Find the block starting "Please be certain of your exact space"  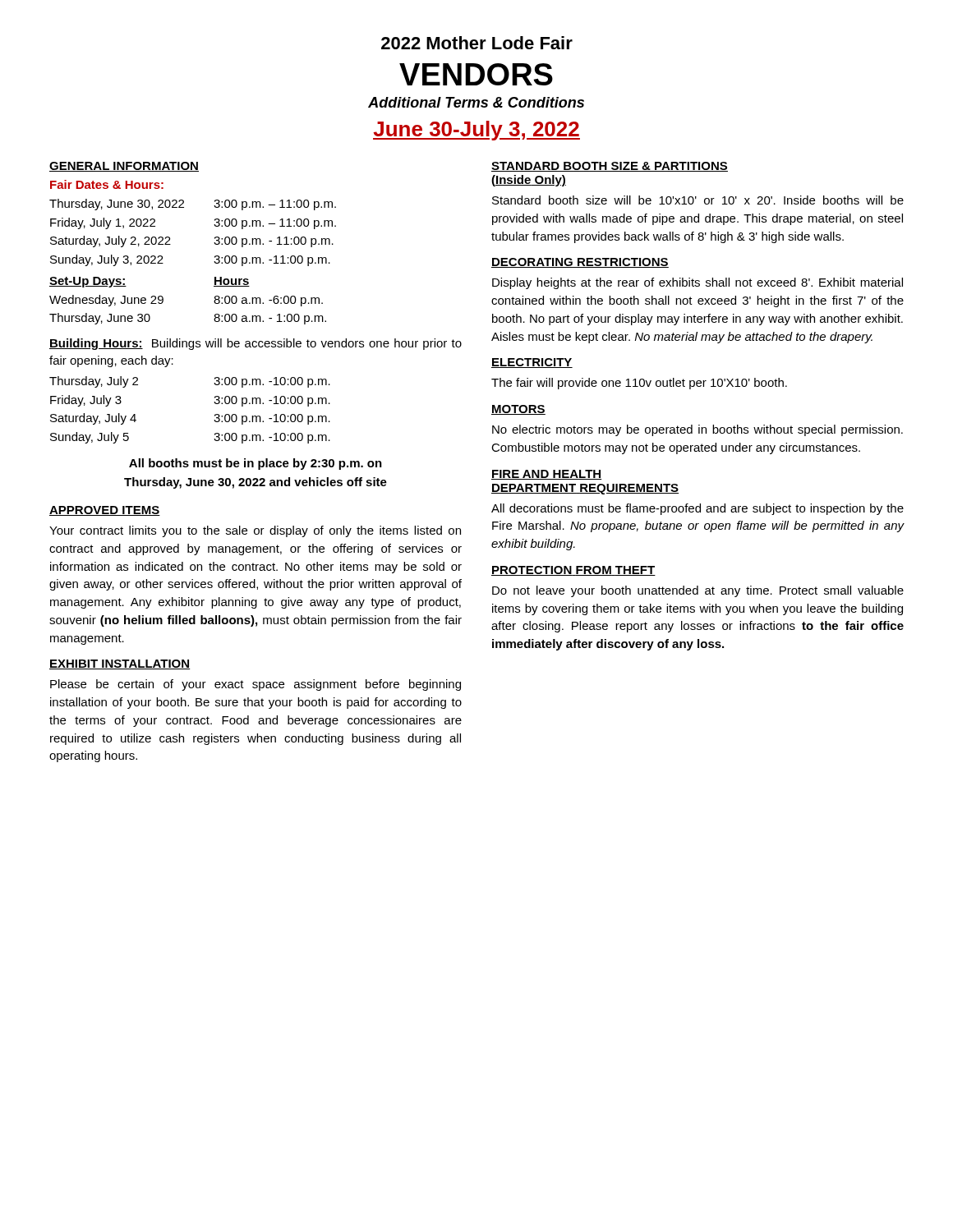coord(255,720)
